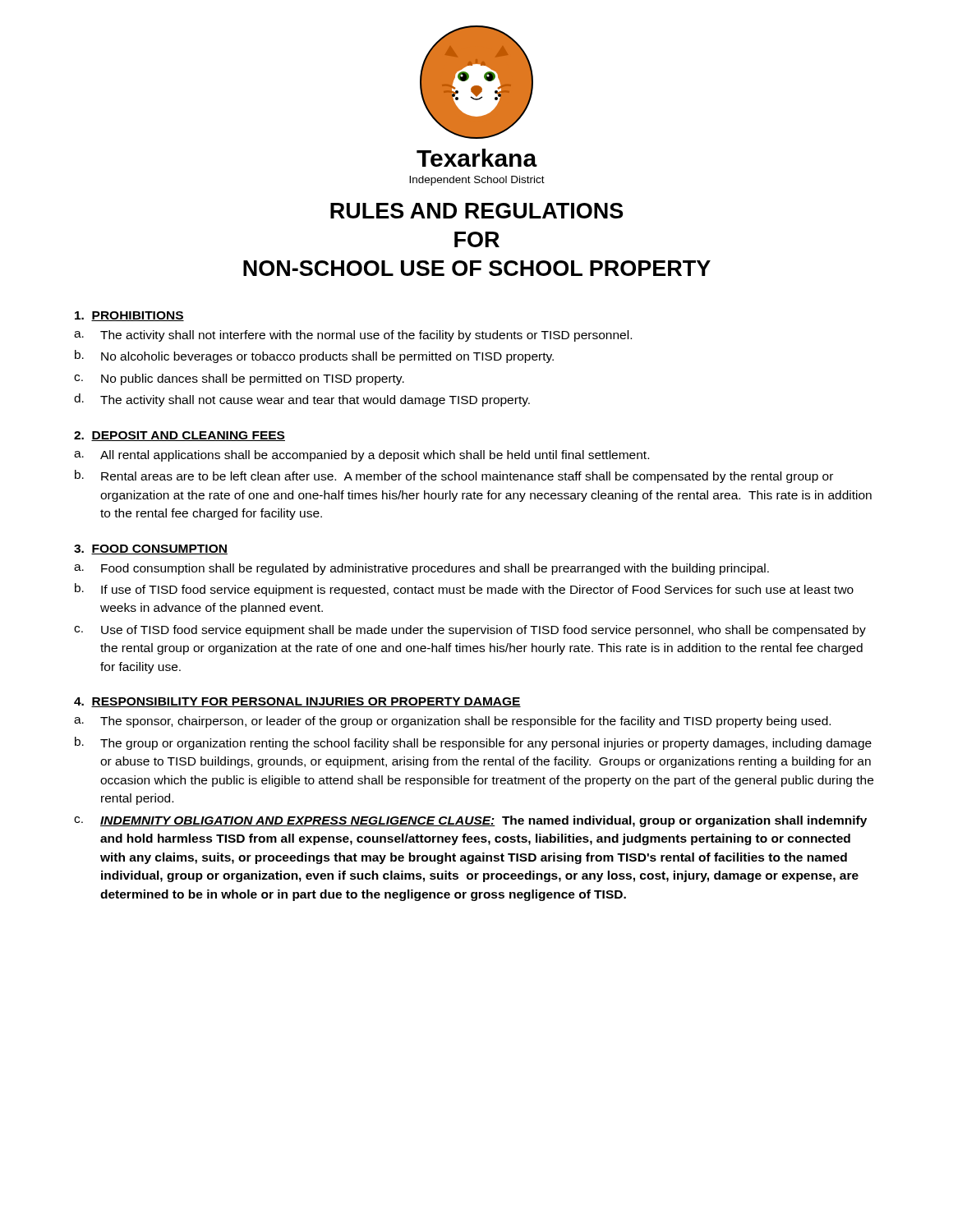953x1232 pixels.
Task: Point to the text block starting "a. Food consumption shall"
Action: point(476,568)
